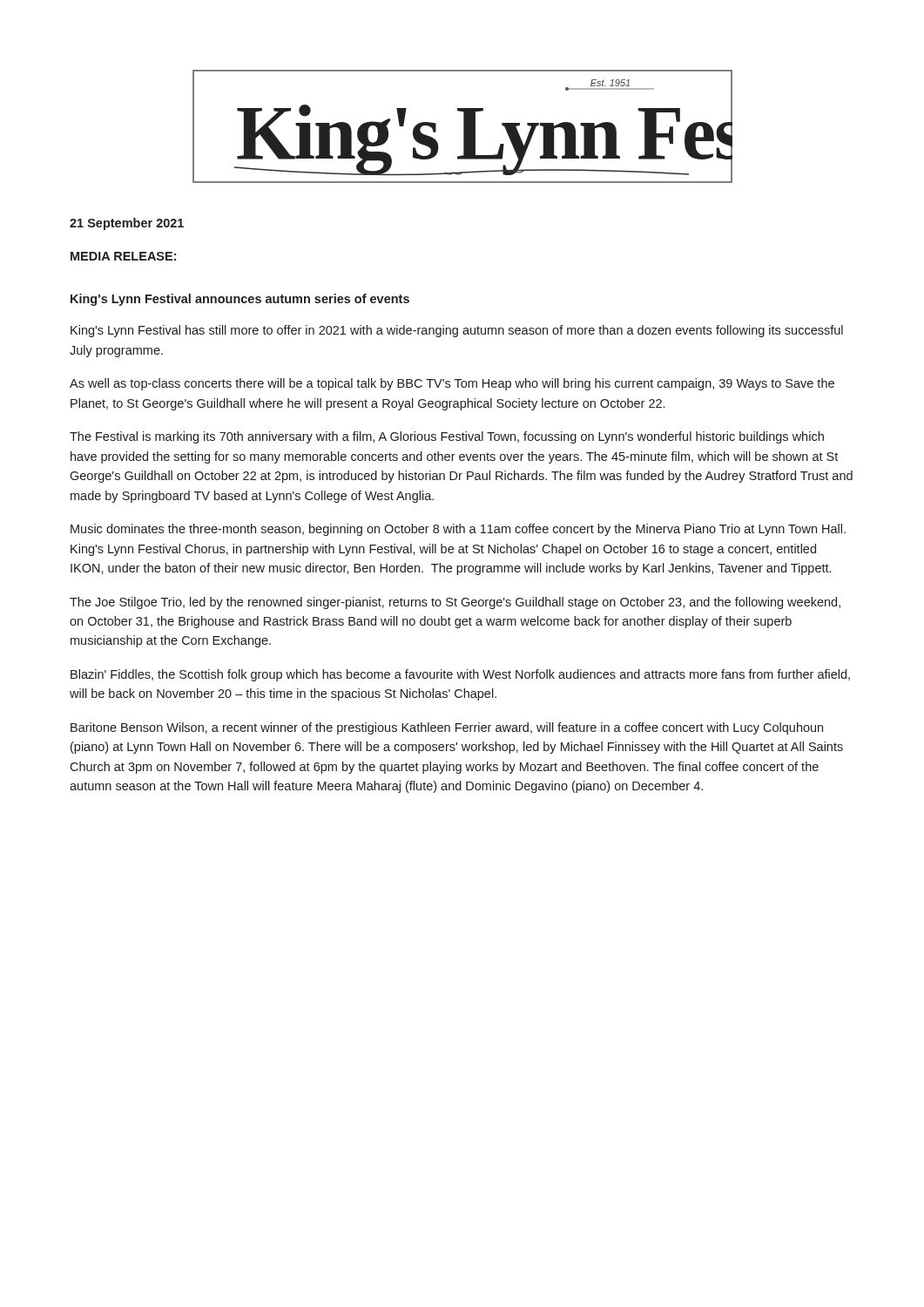The height and width of the screenshot is (1307, 924).
Task: Select the text block starting "Baritone Benson Wilson, a recent winner of the"
Action: (456, 757)
